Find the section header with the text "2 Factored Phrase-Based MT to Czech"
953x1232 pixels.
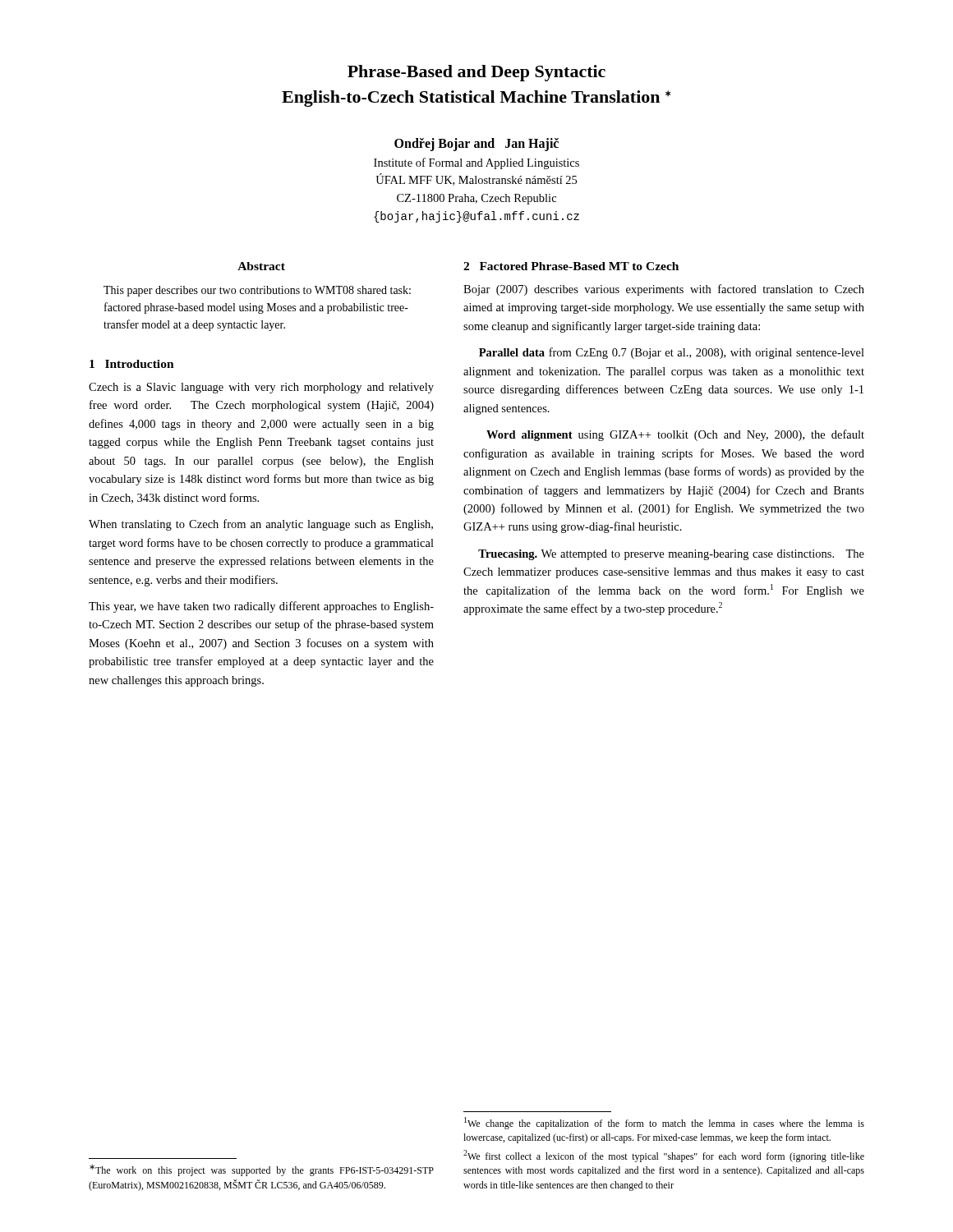pyautogui.click(x=571, y=266)
